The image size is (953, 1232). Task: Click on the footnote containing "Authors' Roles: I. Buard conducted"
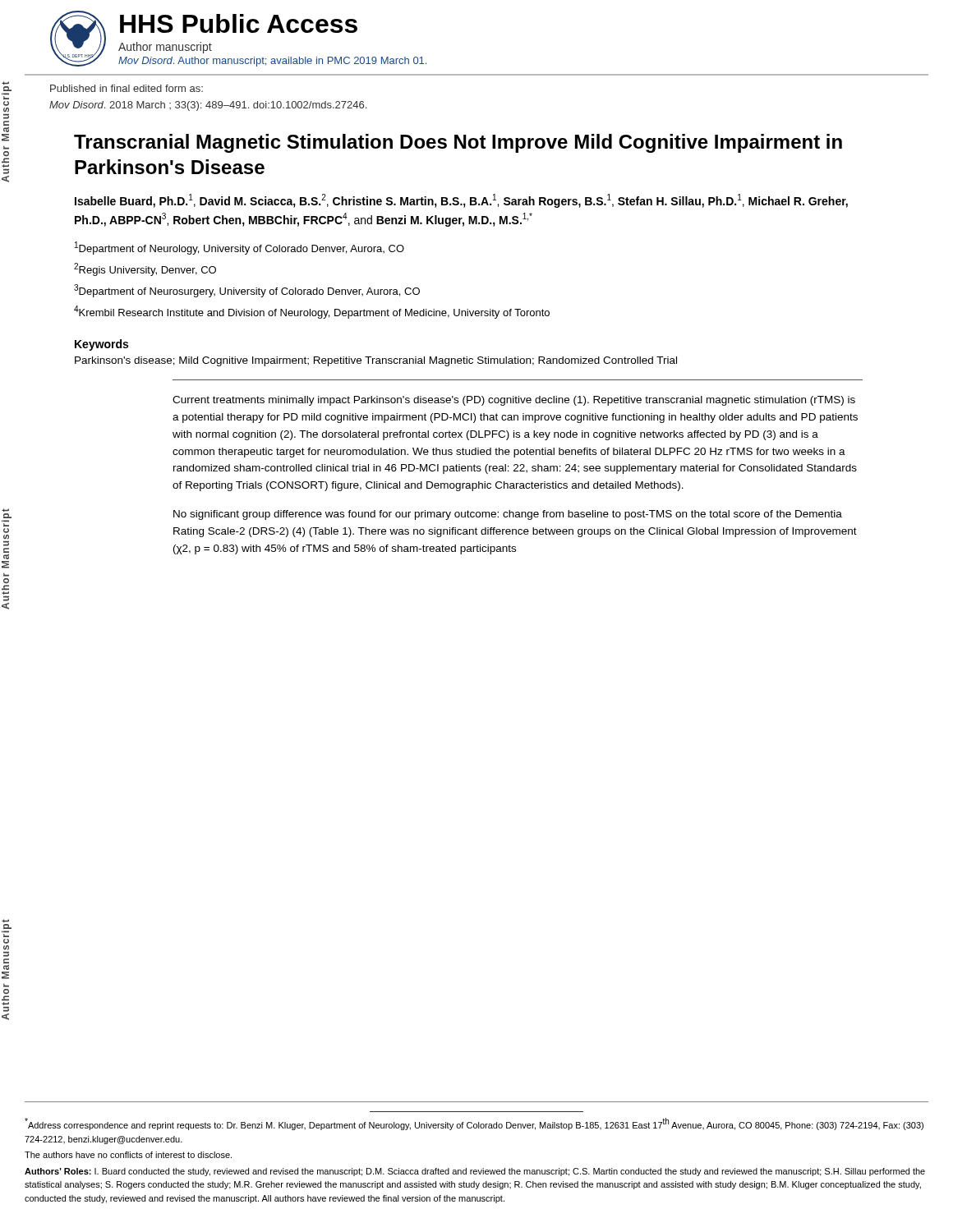pyautogui.click(x=475, y=1184)
